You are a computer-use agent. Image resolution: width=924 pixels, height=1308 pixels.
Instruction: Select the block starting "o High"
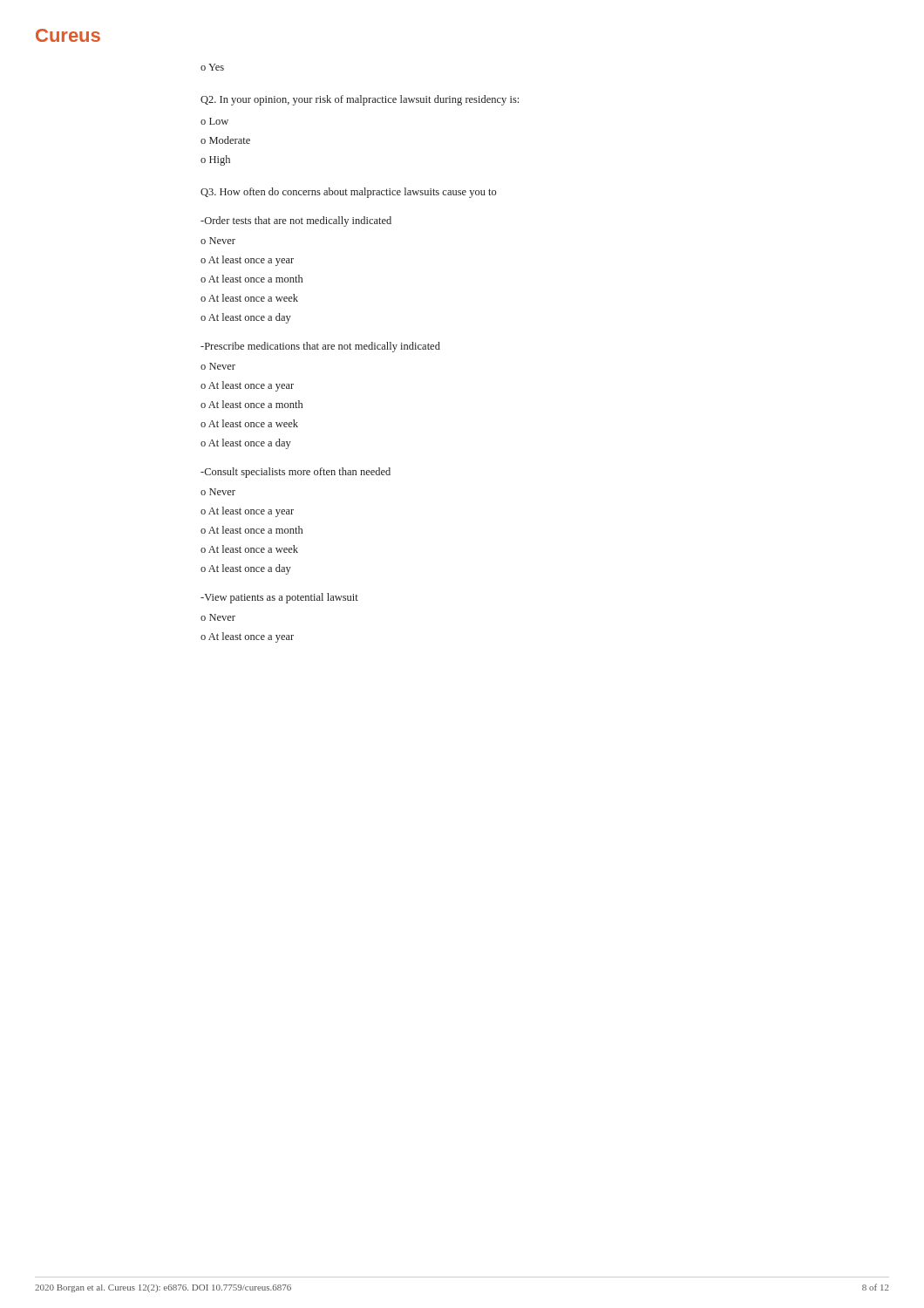pos(215,160)
